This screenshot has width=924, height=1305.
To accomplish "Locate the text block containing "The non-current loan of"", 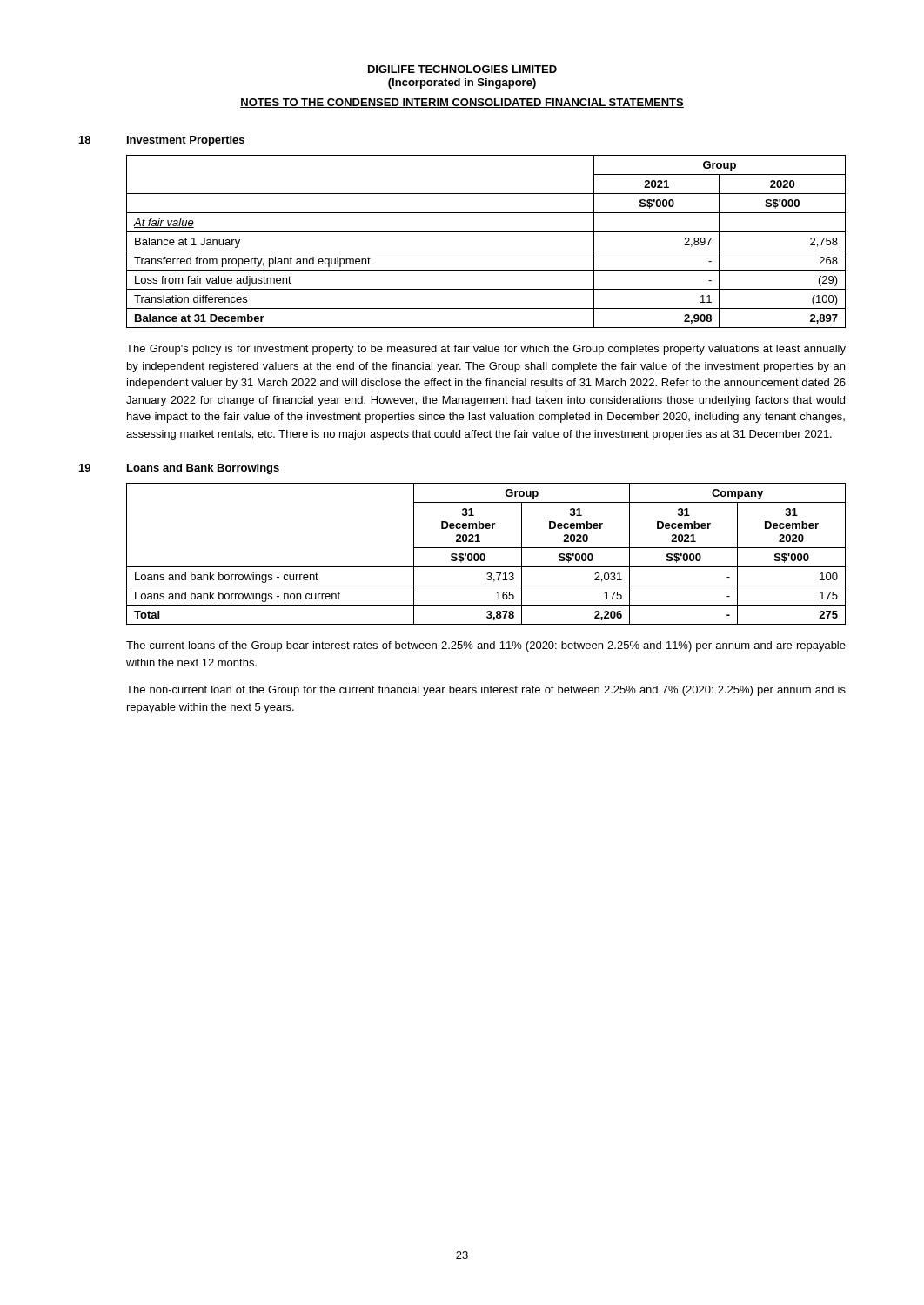I will point(486,698).
